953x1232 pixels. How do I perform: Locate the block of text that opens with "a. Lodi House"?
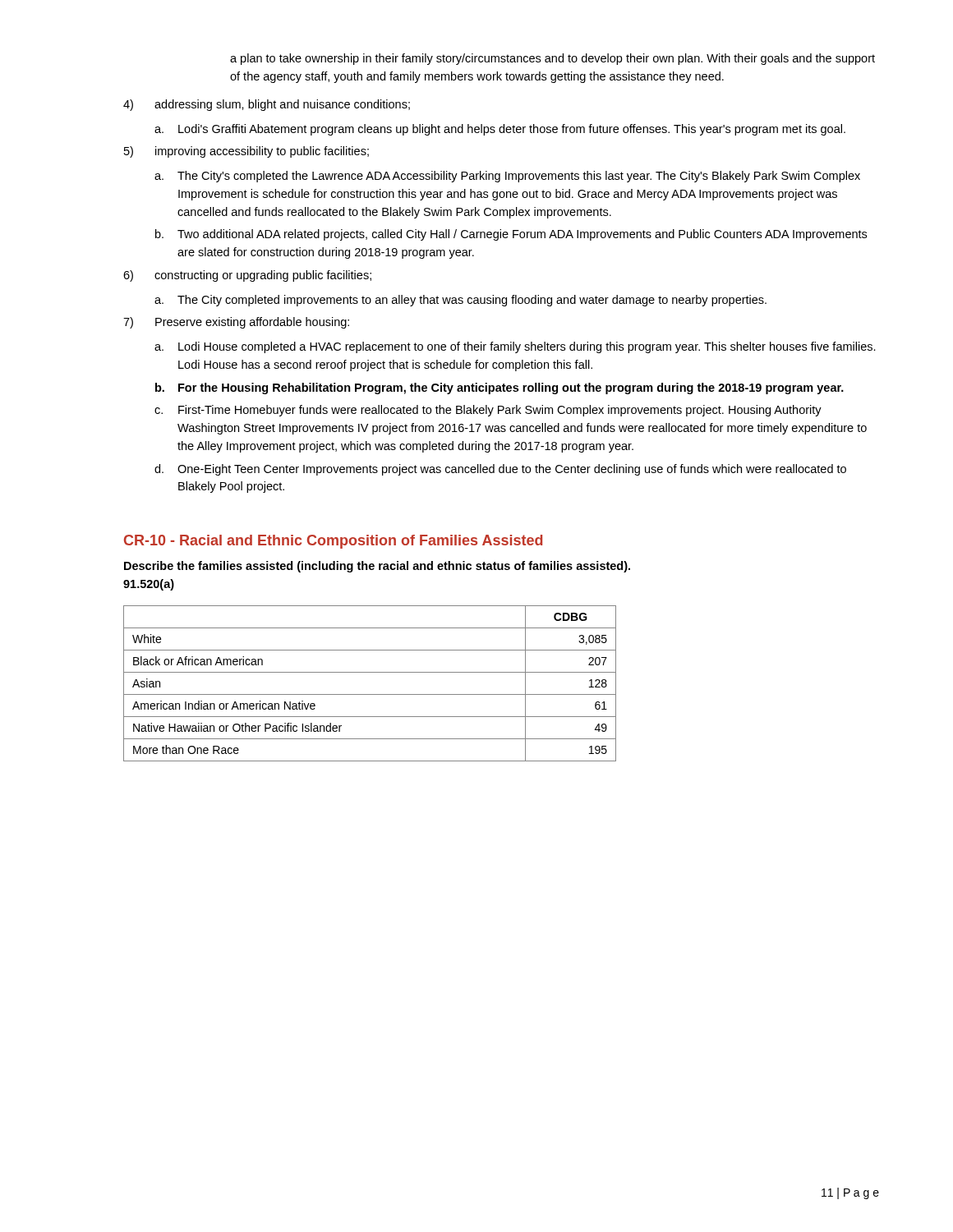(517, 356)
